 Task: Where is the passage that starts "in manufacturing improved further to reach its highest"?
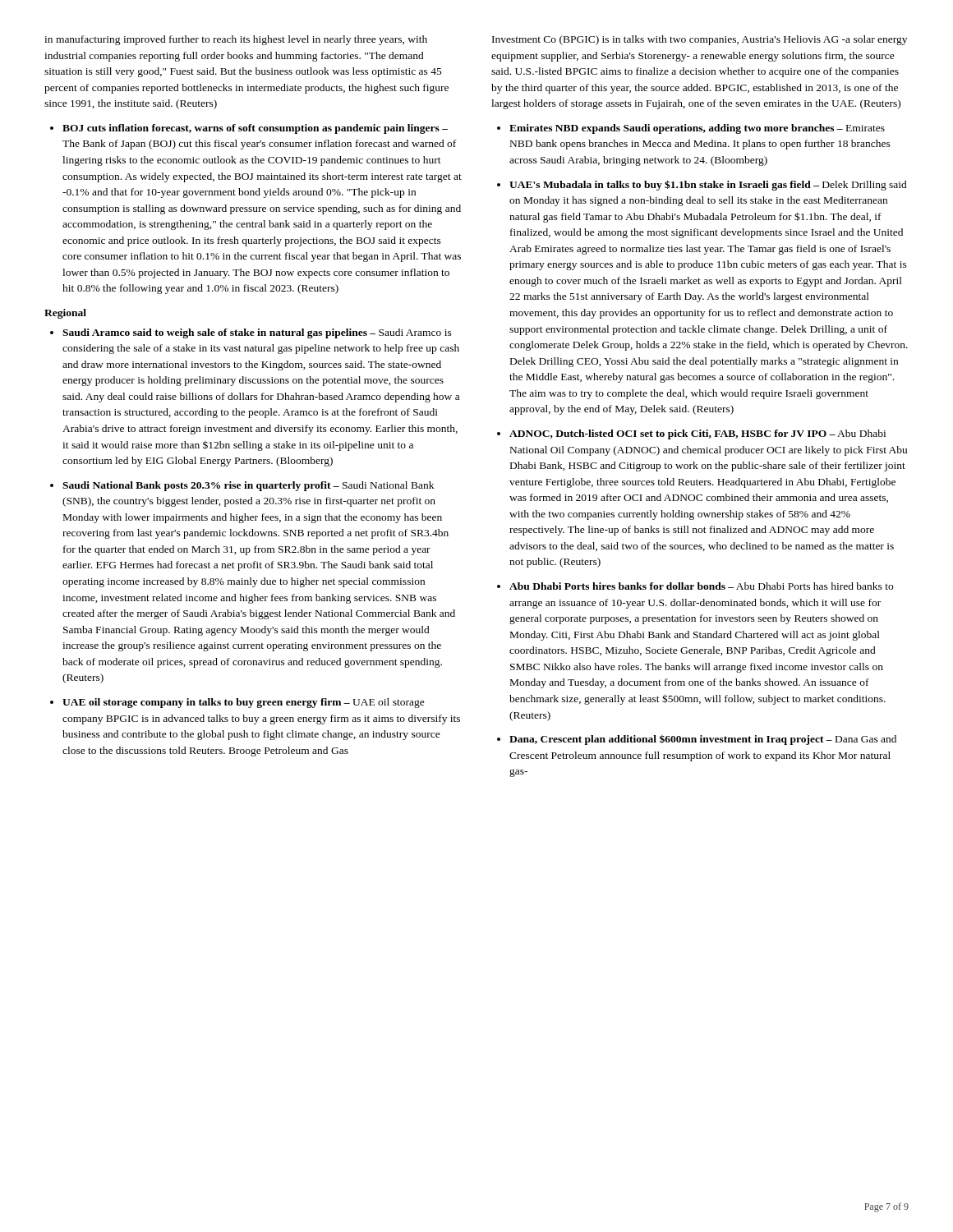(253, 71)
